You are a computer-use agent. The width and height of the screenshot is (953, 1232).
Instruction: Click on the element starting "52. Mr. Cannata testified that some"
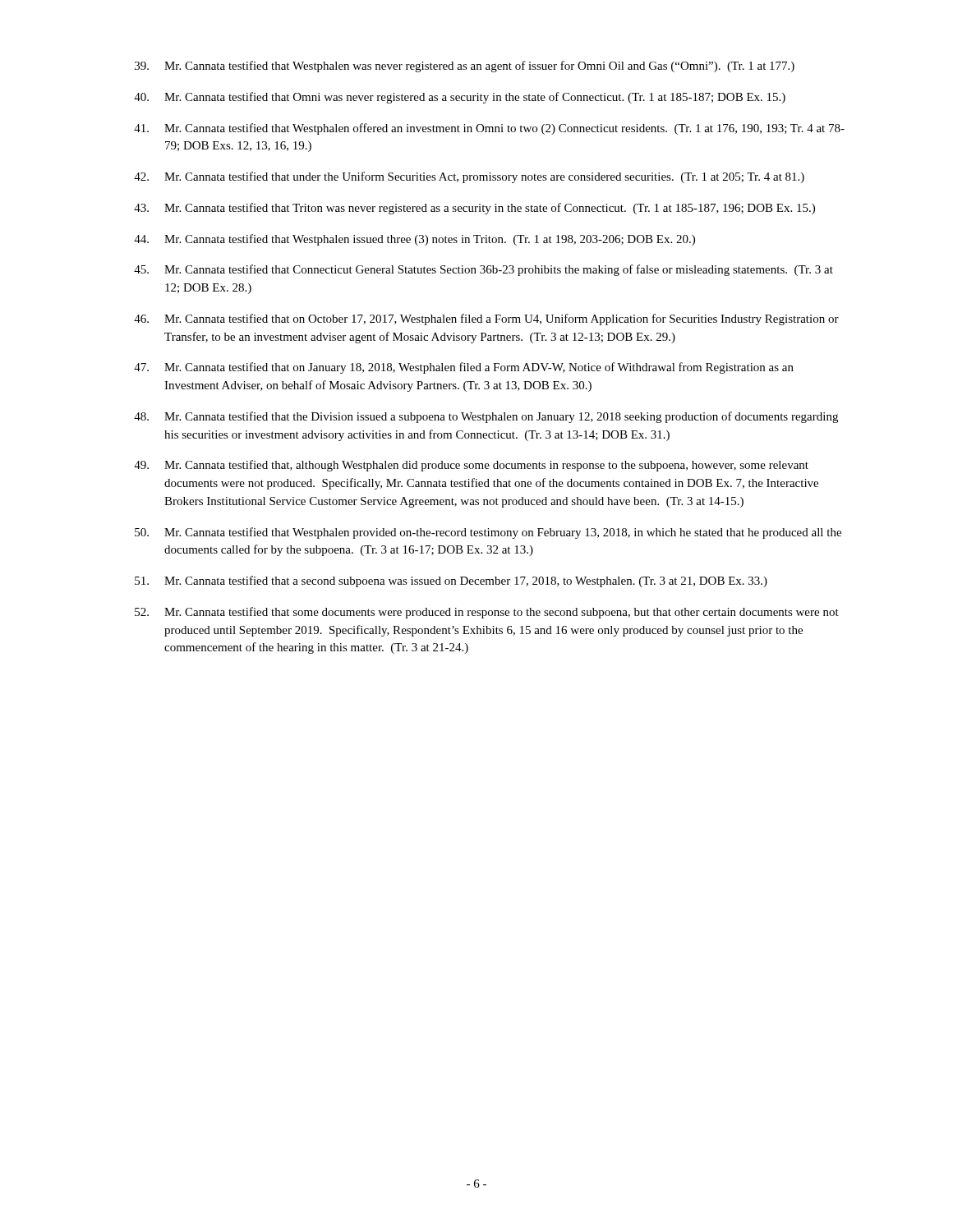coord(476,630)
